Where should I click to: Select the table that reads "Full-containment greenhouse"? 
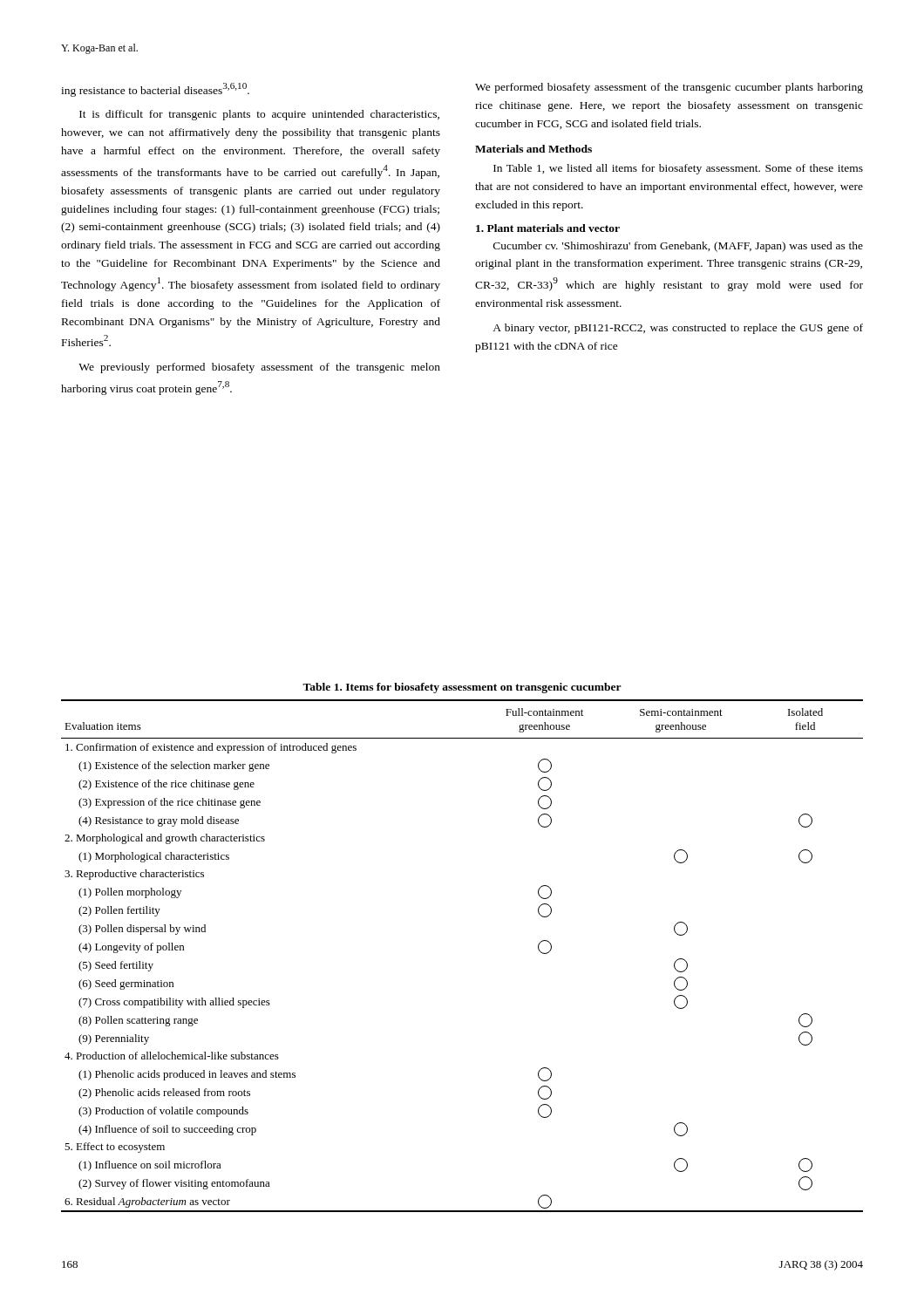coord(462,956)
